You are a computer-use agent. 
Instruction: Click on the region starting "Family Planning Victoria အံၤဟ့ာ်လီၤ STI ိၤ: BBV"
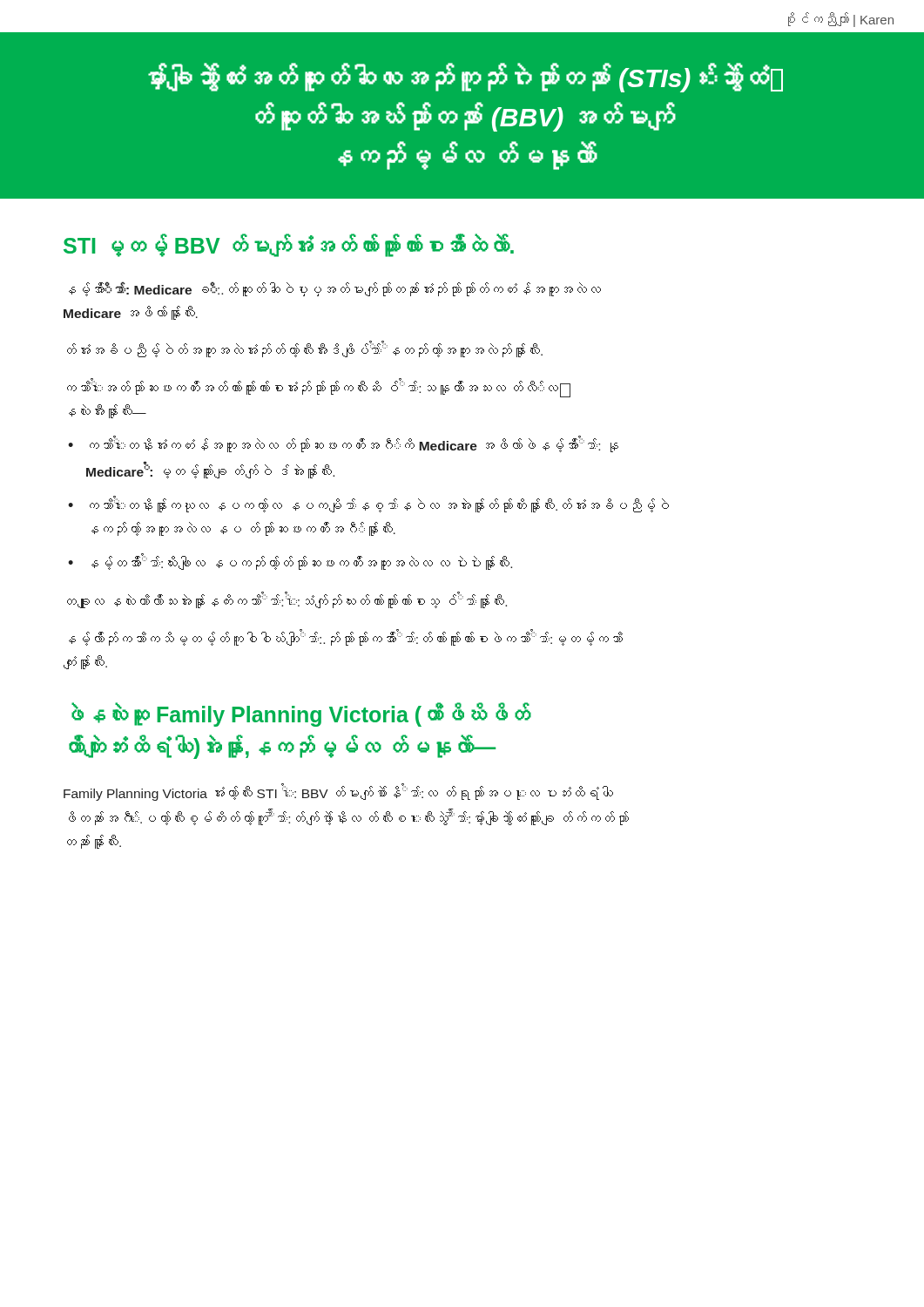(346, 816)
